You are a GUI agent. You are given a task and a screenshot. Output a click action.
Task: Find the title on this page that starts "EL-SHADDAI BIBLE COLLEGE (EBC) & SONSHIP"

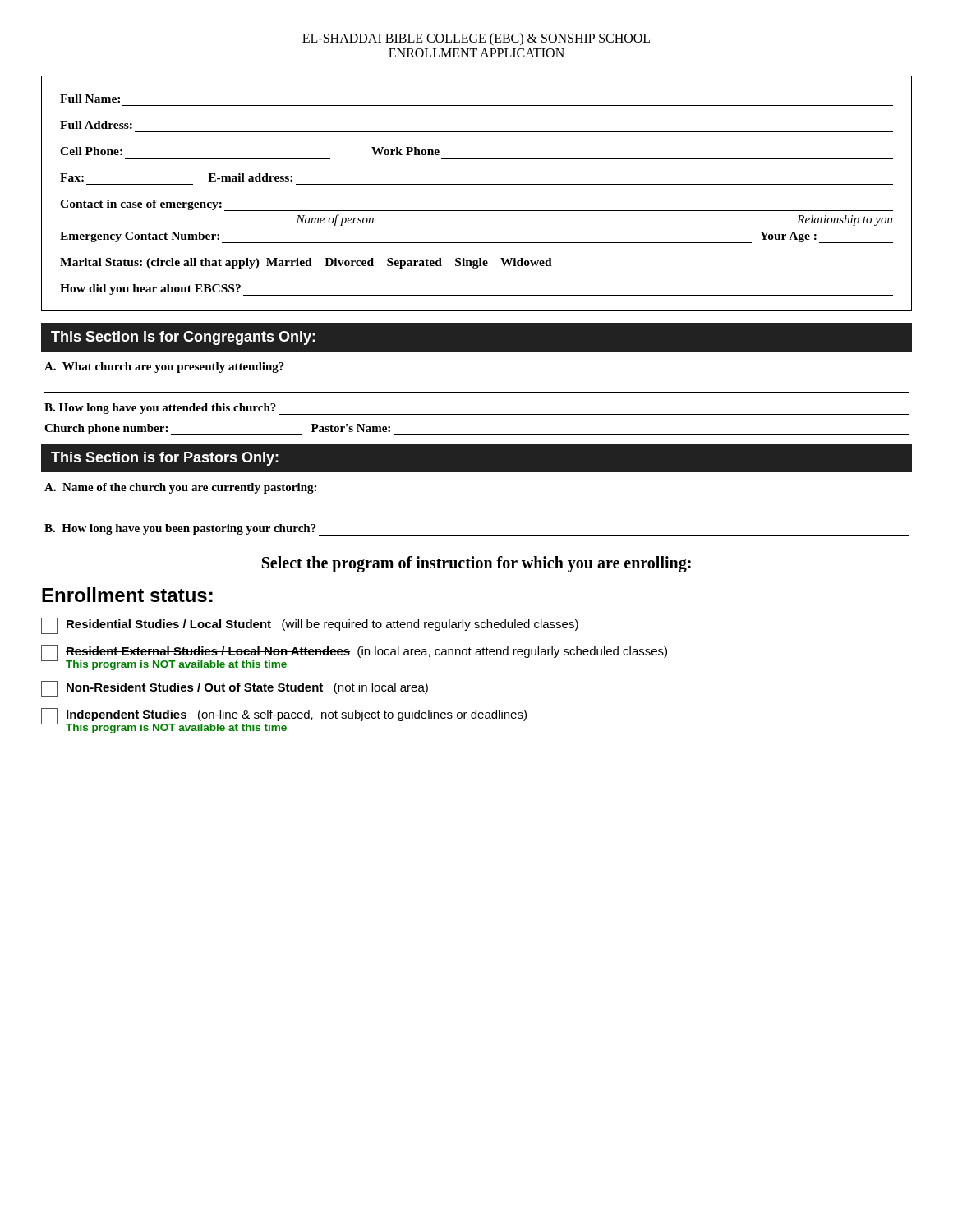tap(476, 46)
